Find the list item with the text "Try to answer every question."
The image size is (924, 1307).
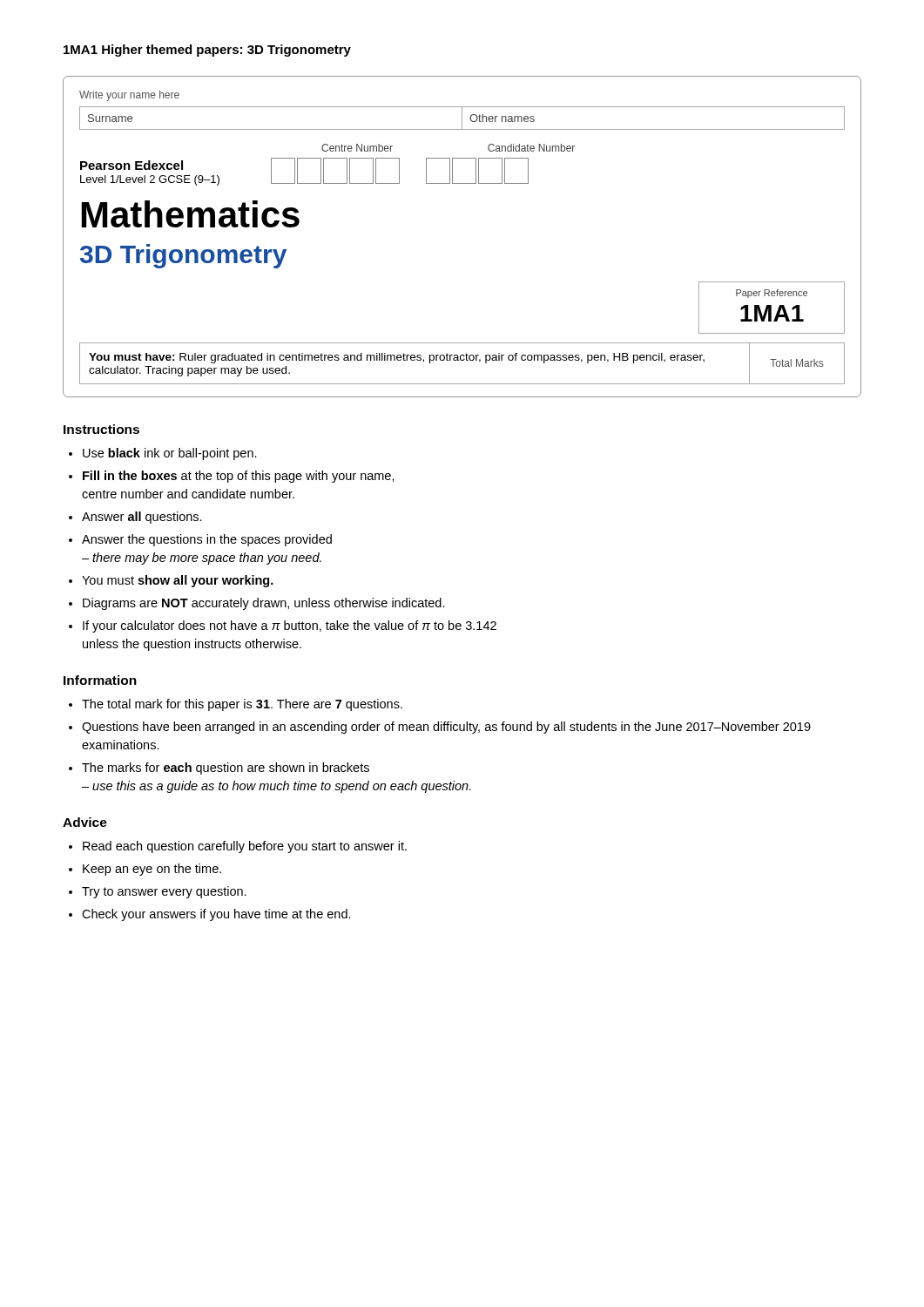click(x=164, y=892)
